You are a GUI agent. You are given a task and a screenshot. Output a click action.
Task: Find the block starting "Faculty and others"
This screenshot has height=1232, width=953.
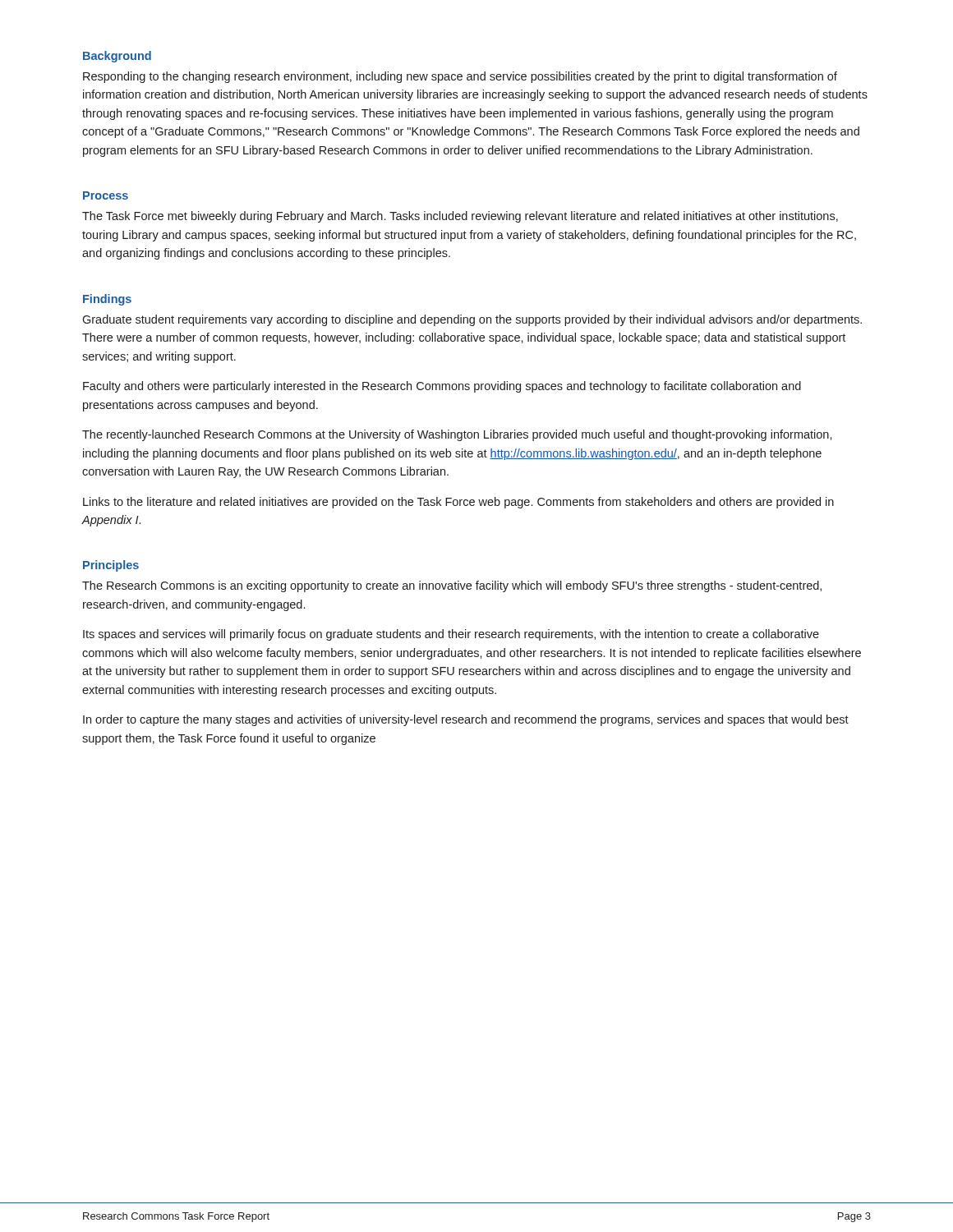tap(442, 395)
